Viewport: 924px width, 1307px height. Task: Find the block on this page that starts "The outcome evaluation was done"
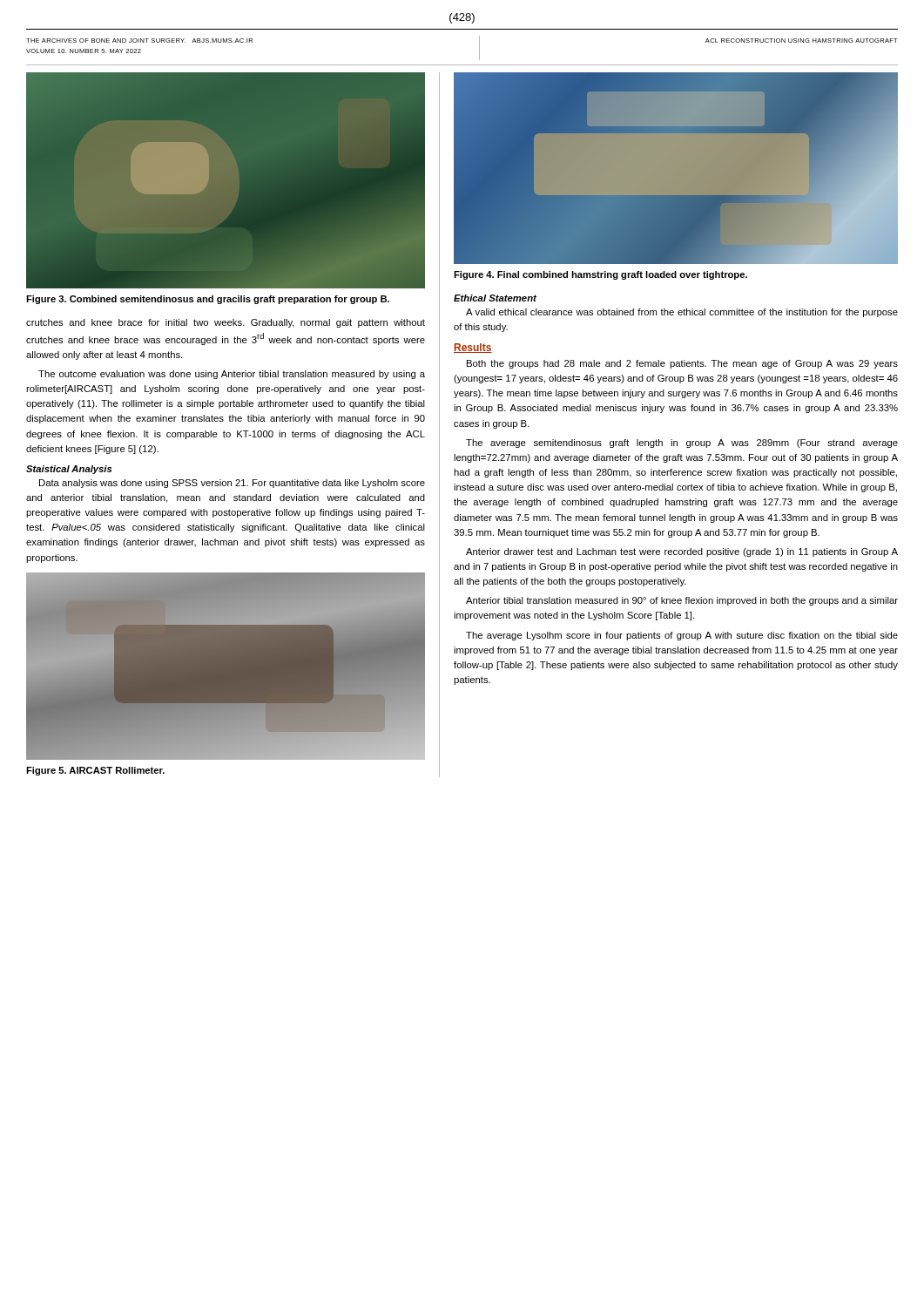(x=226, y=411)
